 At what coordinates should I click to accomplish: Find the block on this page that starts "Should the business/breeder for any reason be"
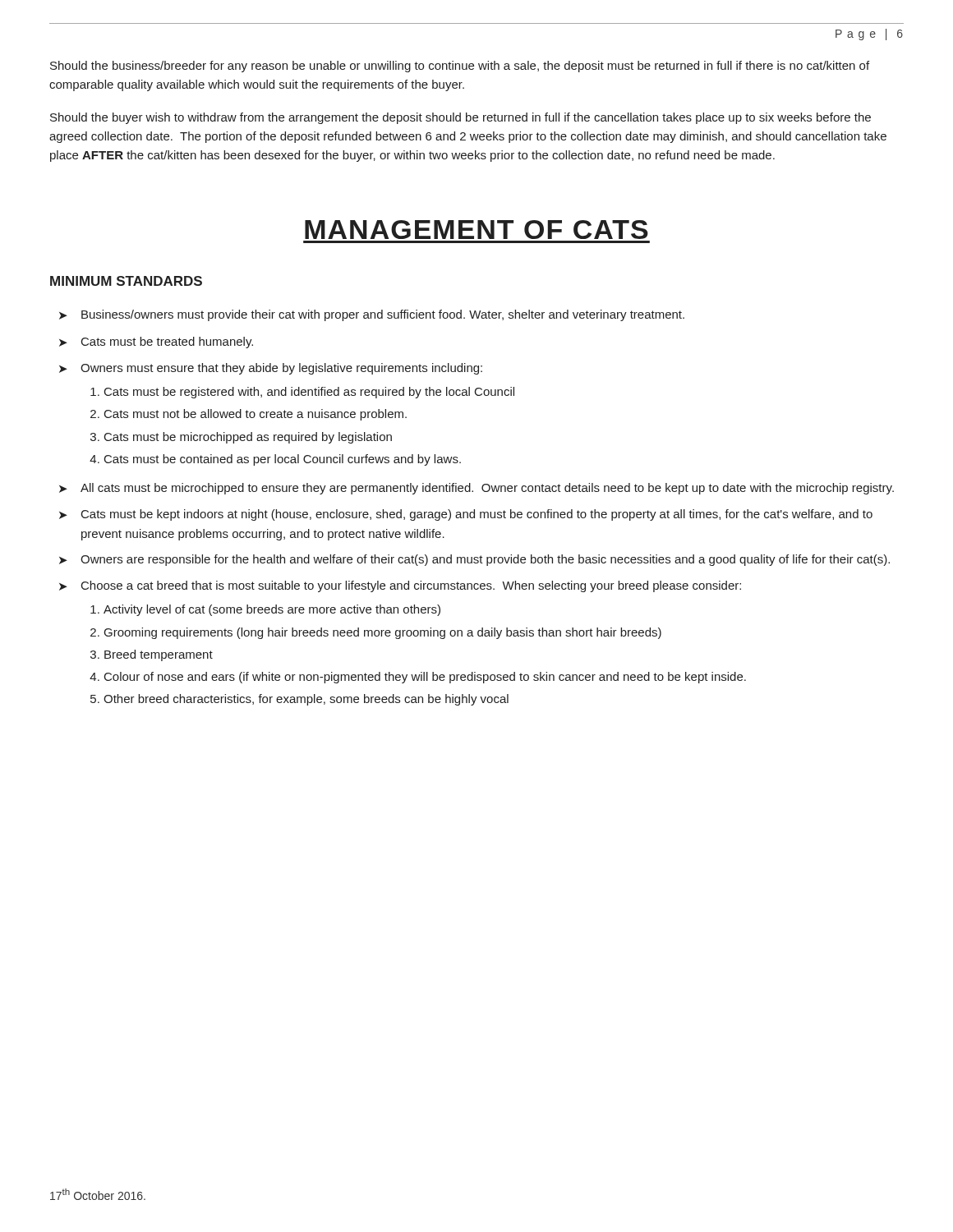point(459,75)
